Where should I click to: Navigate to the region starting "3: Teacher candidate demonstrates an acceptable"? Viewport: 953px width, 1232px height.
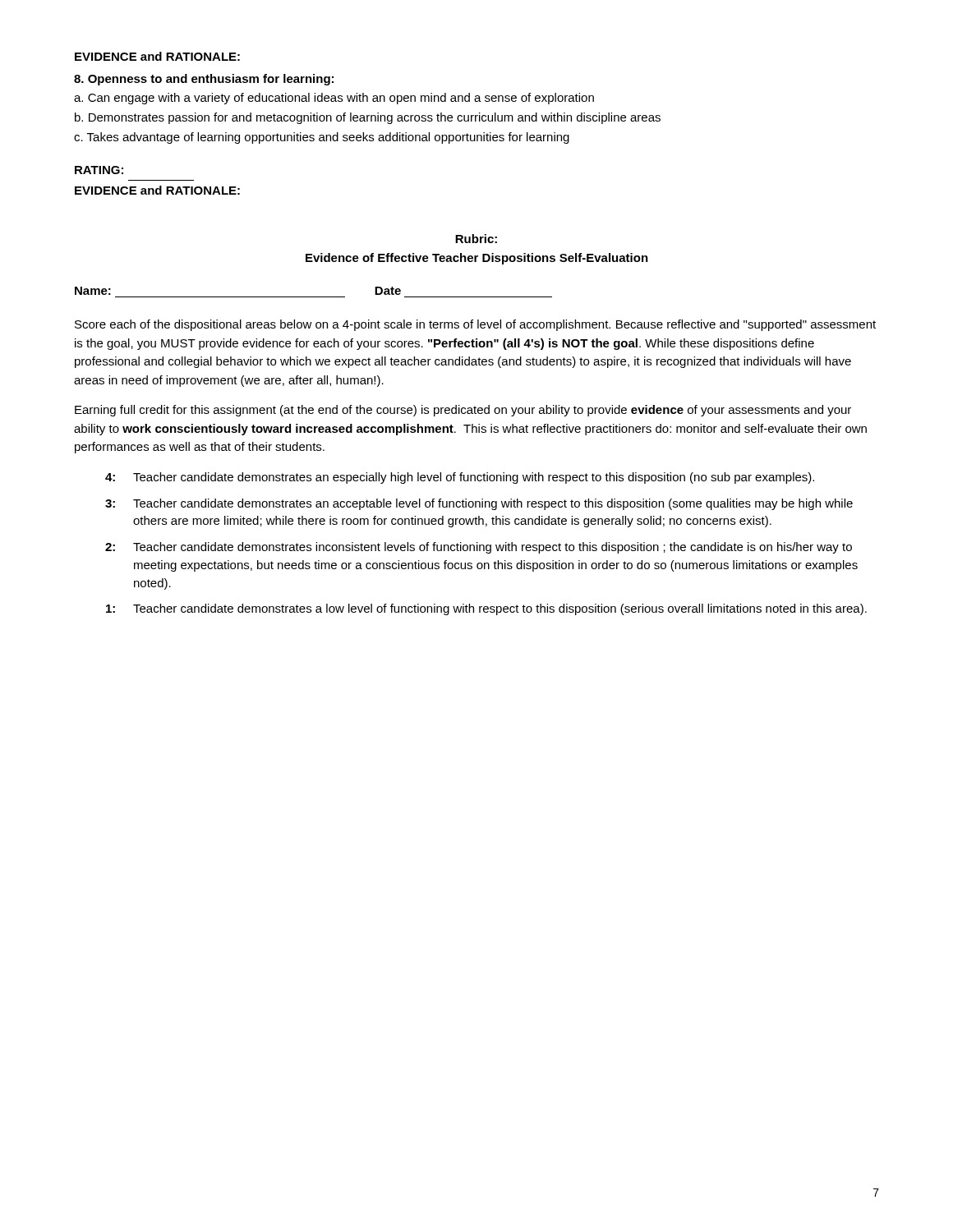pos(492,512)
